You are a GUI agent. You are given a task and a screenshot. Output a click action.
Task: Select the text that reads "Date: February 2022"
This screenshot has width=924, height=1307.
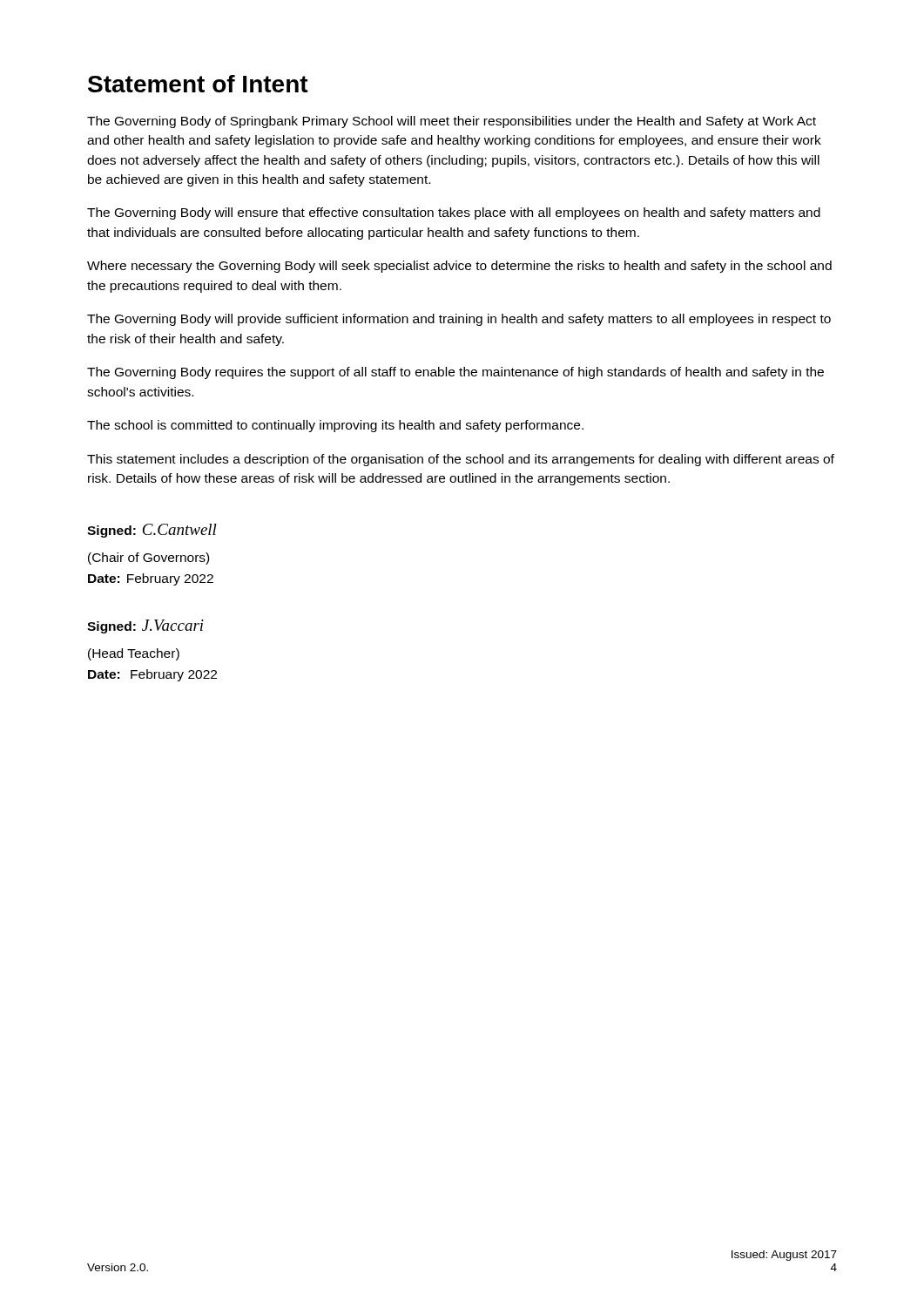(152, 674)
